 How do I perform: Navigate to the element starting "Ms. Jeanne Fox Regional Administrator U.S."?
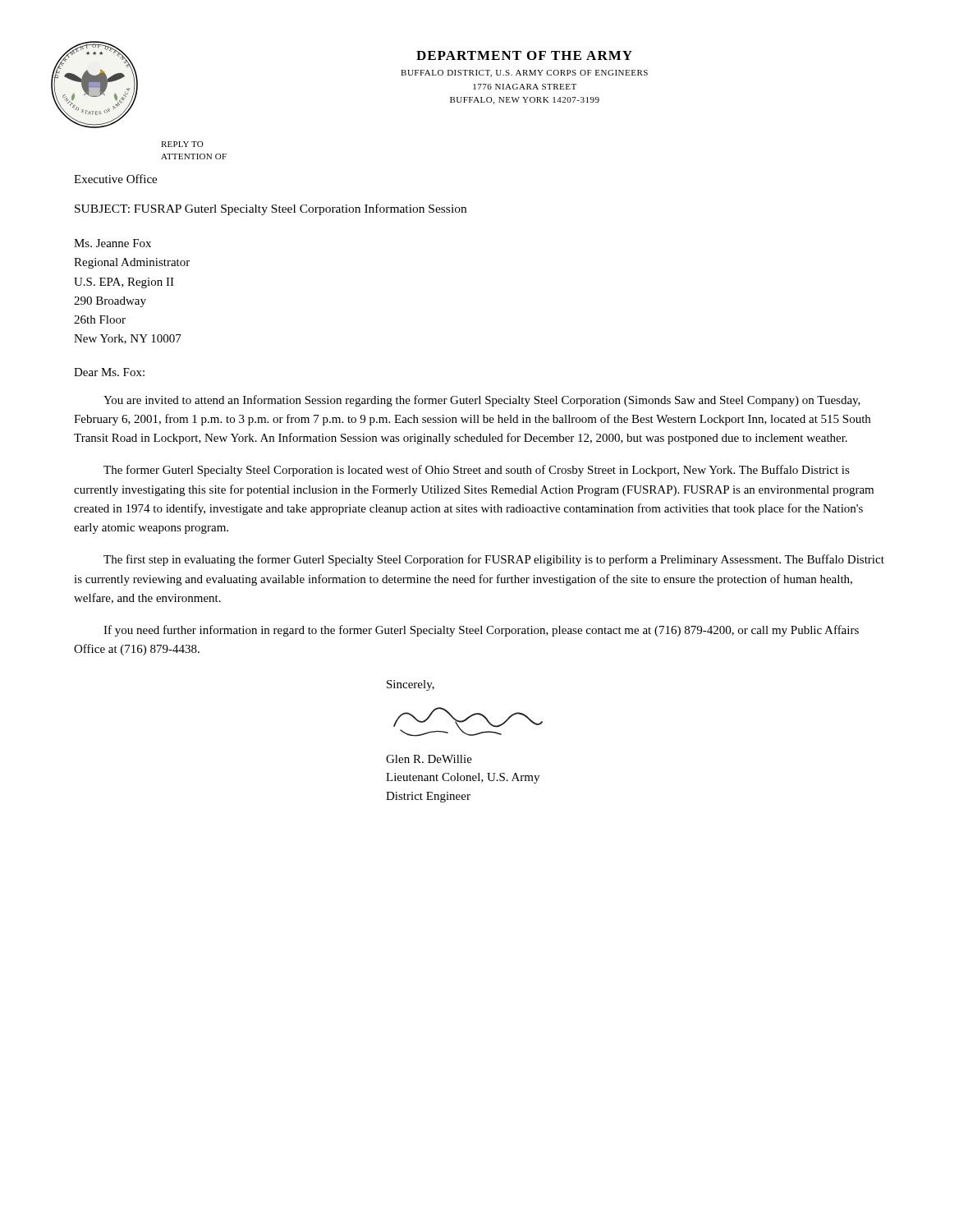click(x=132, y=291)
